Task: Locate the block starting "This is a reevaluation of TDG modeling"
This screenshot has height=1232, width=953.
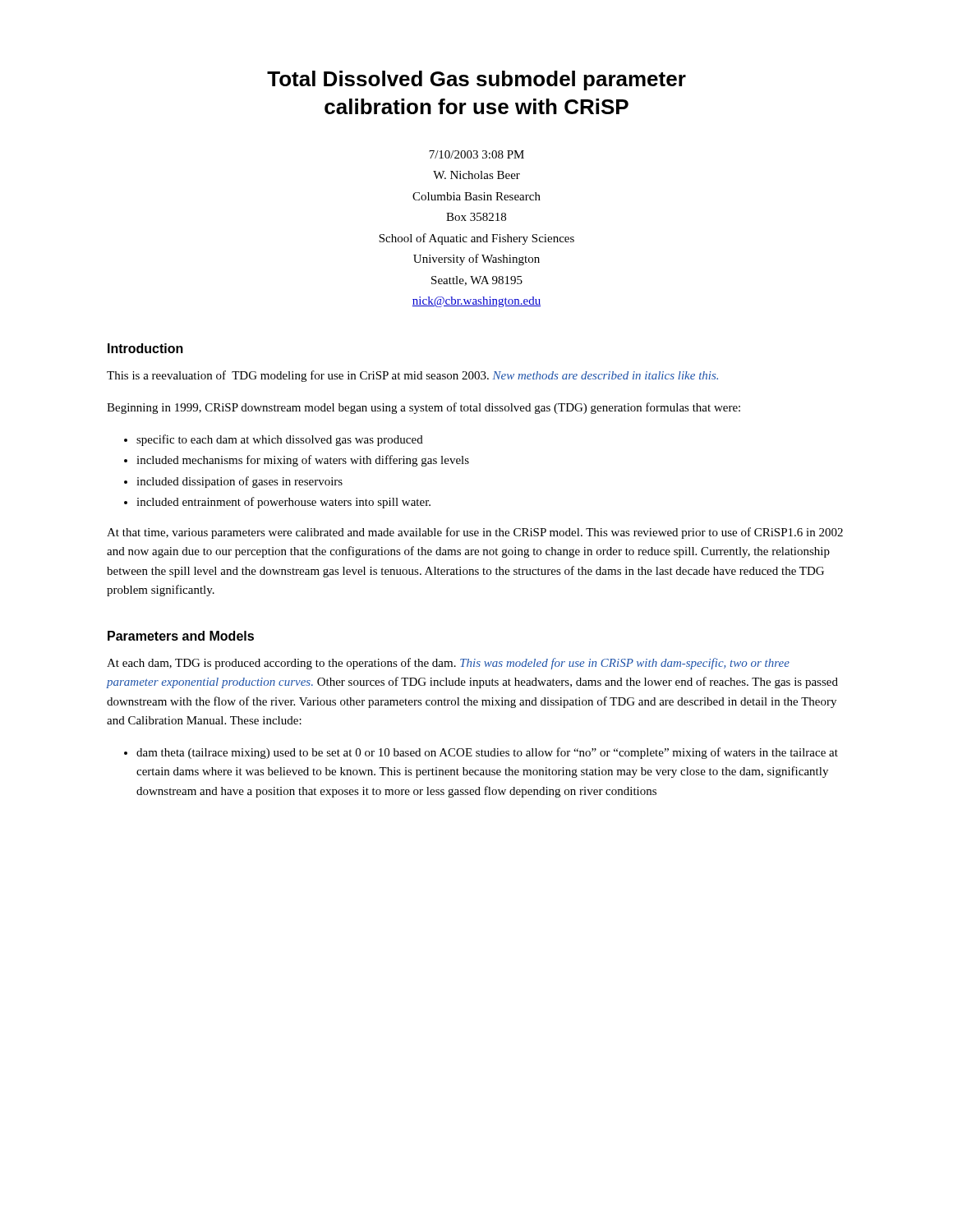Action: 413,375
